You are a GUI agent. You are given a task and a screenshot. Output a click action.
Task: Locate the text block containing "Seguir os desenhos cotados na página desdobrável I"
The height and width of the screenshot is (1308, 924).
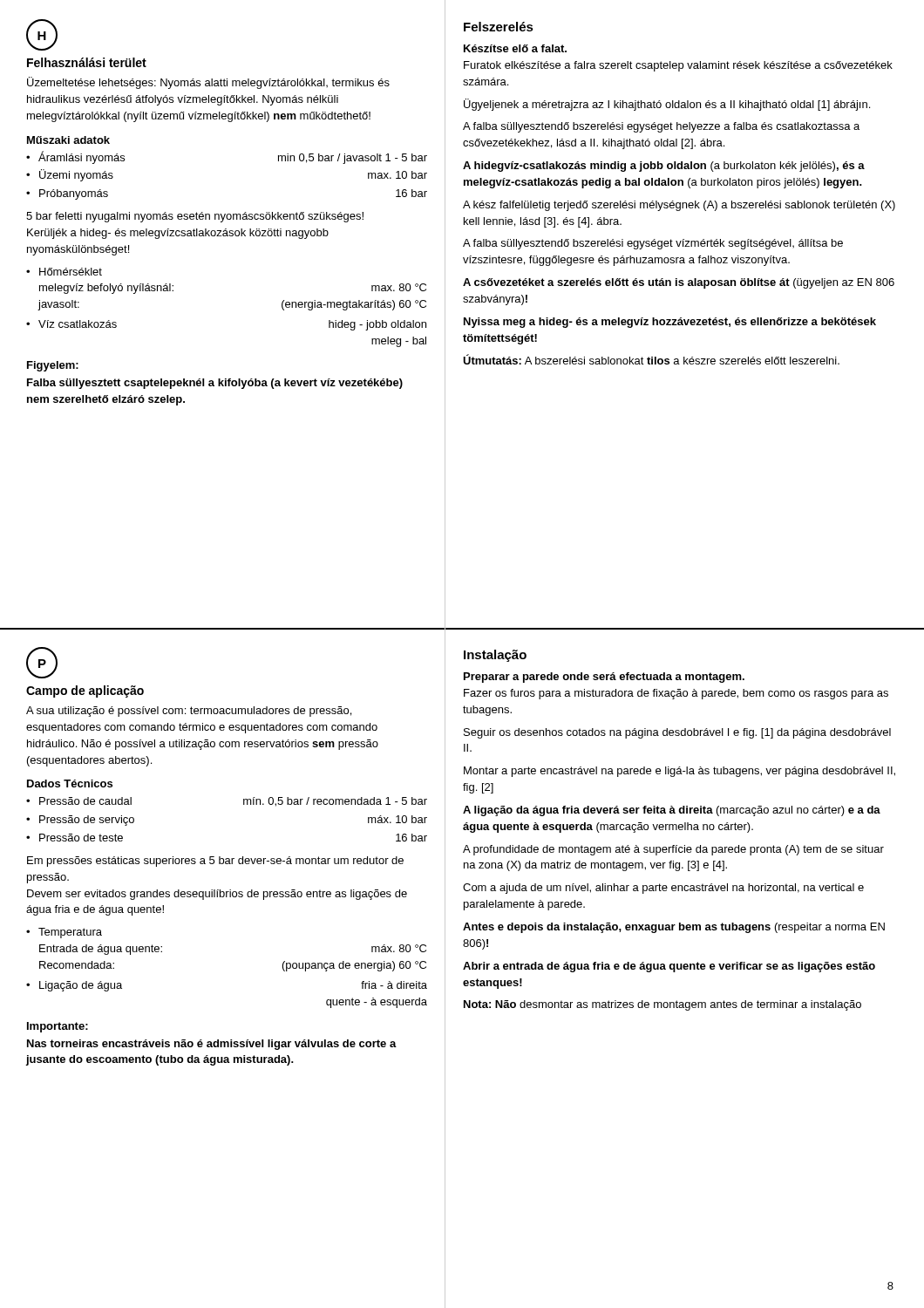tap(680, 741)
